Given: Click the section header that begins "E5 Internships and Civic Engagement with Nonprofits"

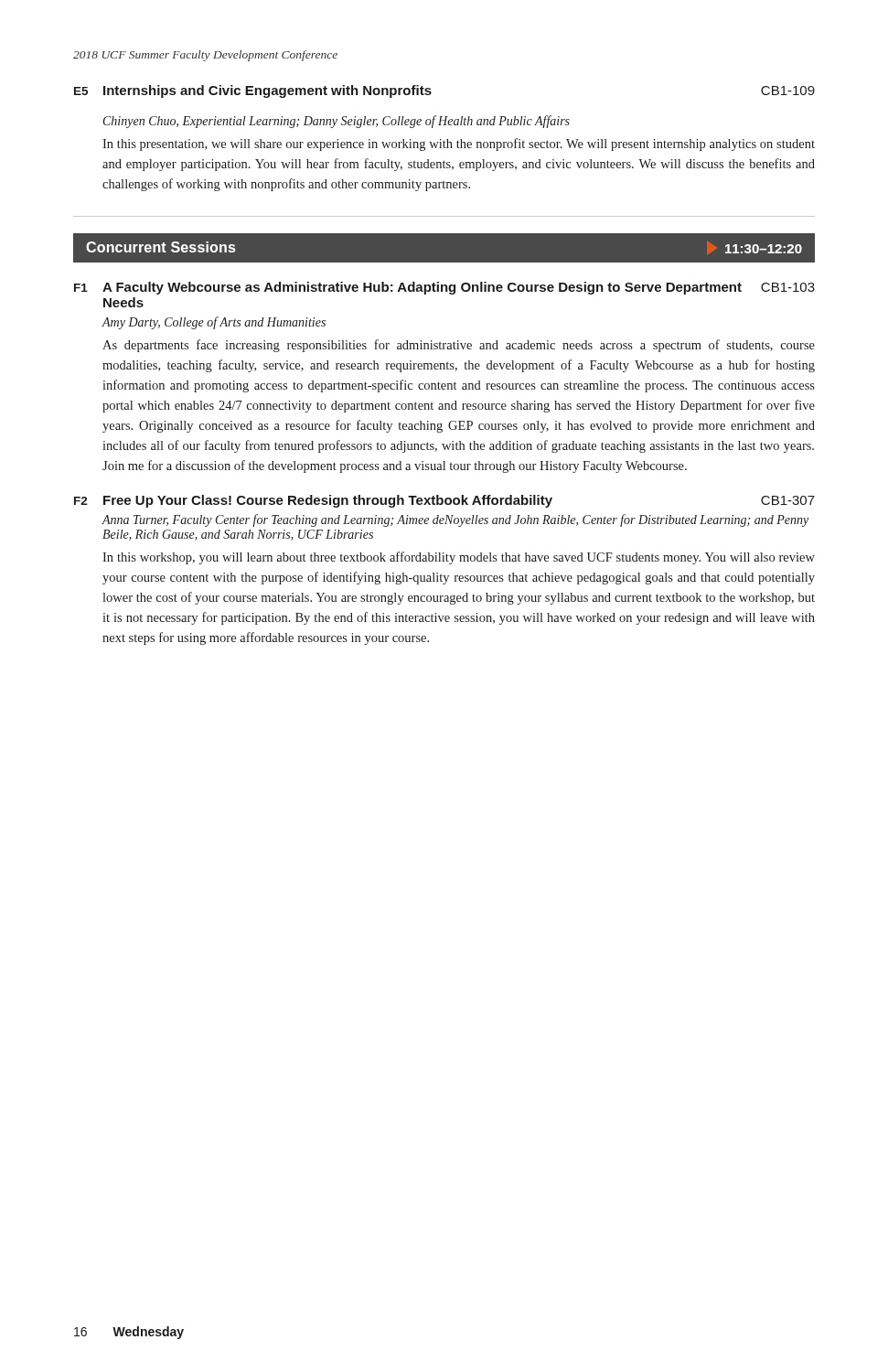Looking at the screenshot, I should coord(265,91).
